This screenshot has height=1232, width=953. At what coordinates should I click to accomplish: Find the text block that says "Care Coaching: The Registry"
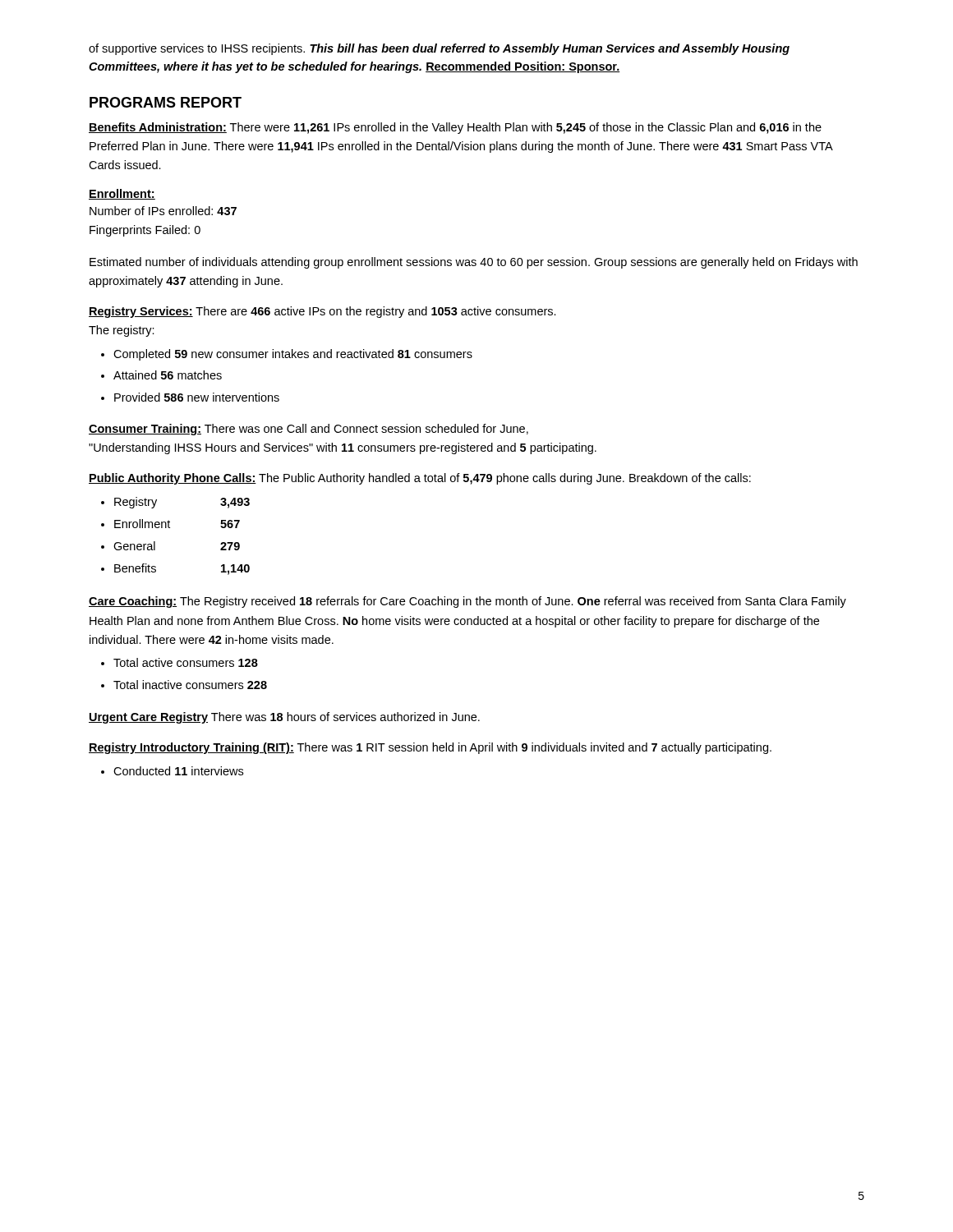pyautogui.click(x=467, y=621)
